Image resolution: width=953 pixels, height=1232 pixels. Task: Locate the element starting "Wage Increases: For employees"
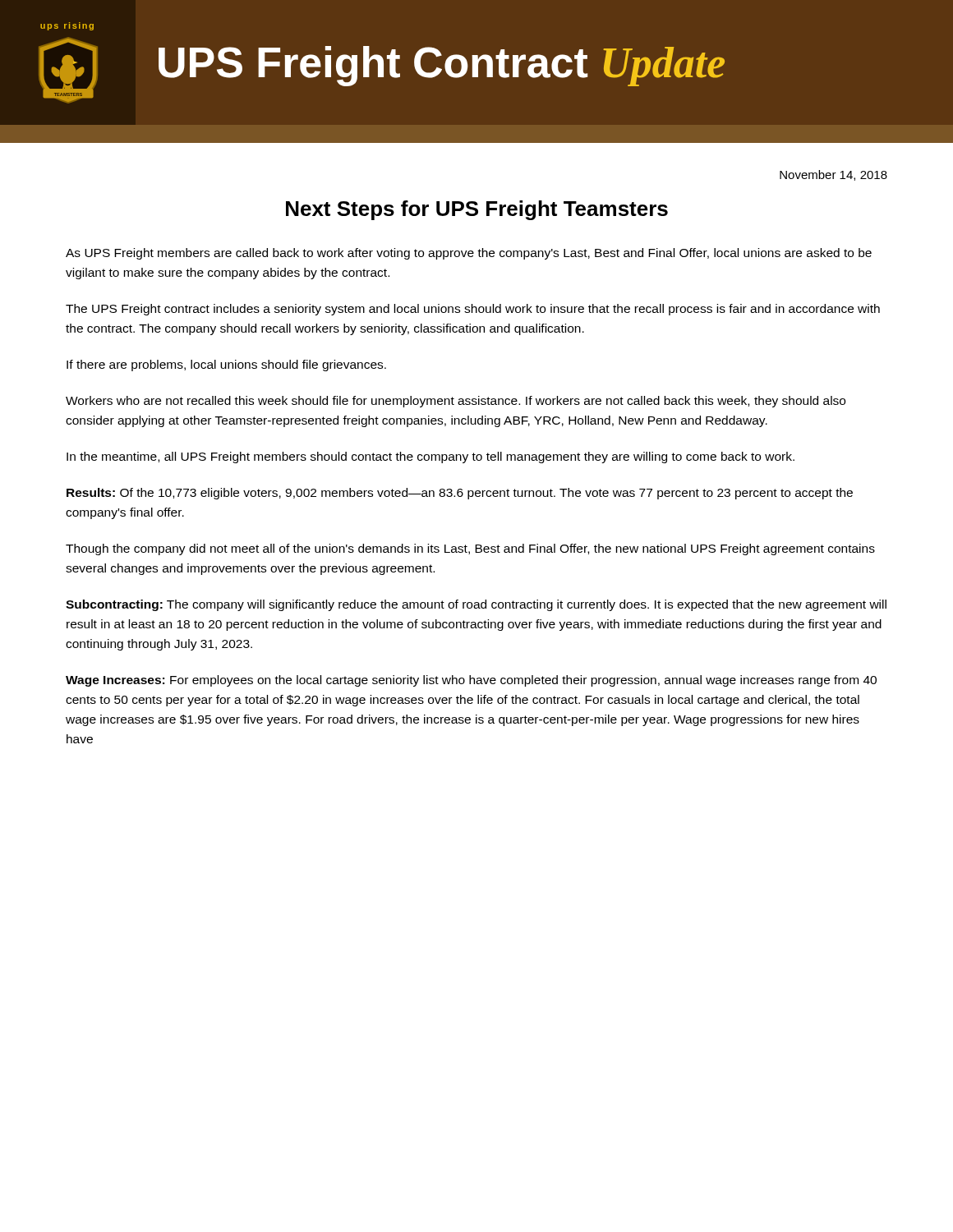tap(471, 709)
